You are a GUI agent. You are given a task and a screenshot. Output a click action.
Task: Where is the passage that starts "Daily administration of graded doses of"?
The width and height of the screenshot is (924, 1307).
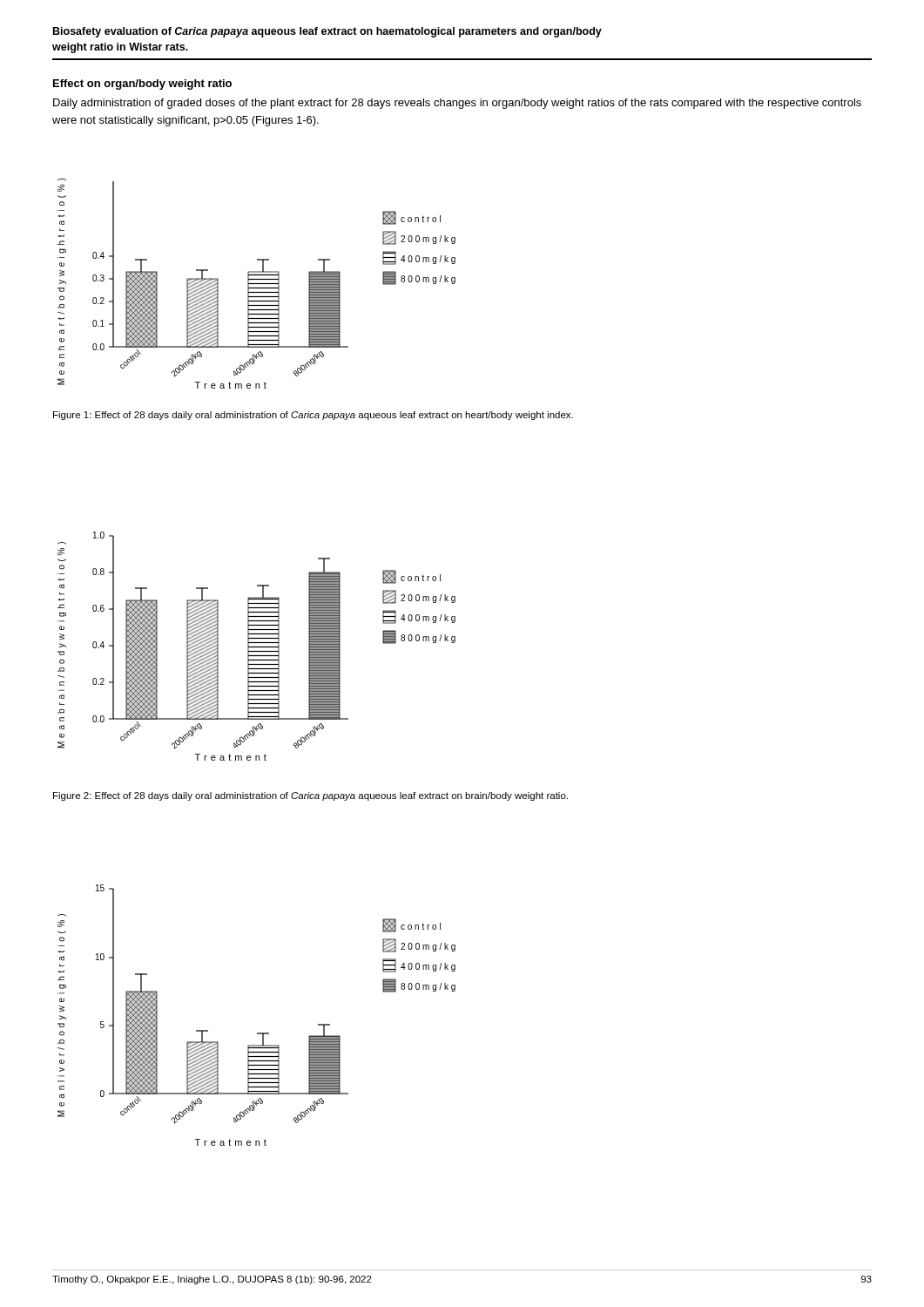point(457,111)
